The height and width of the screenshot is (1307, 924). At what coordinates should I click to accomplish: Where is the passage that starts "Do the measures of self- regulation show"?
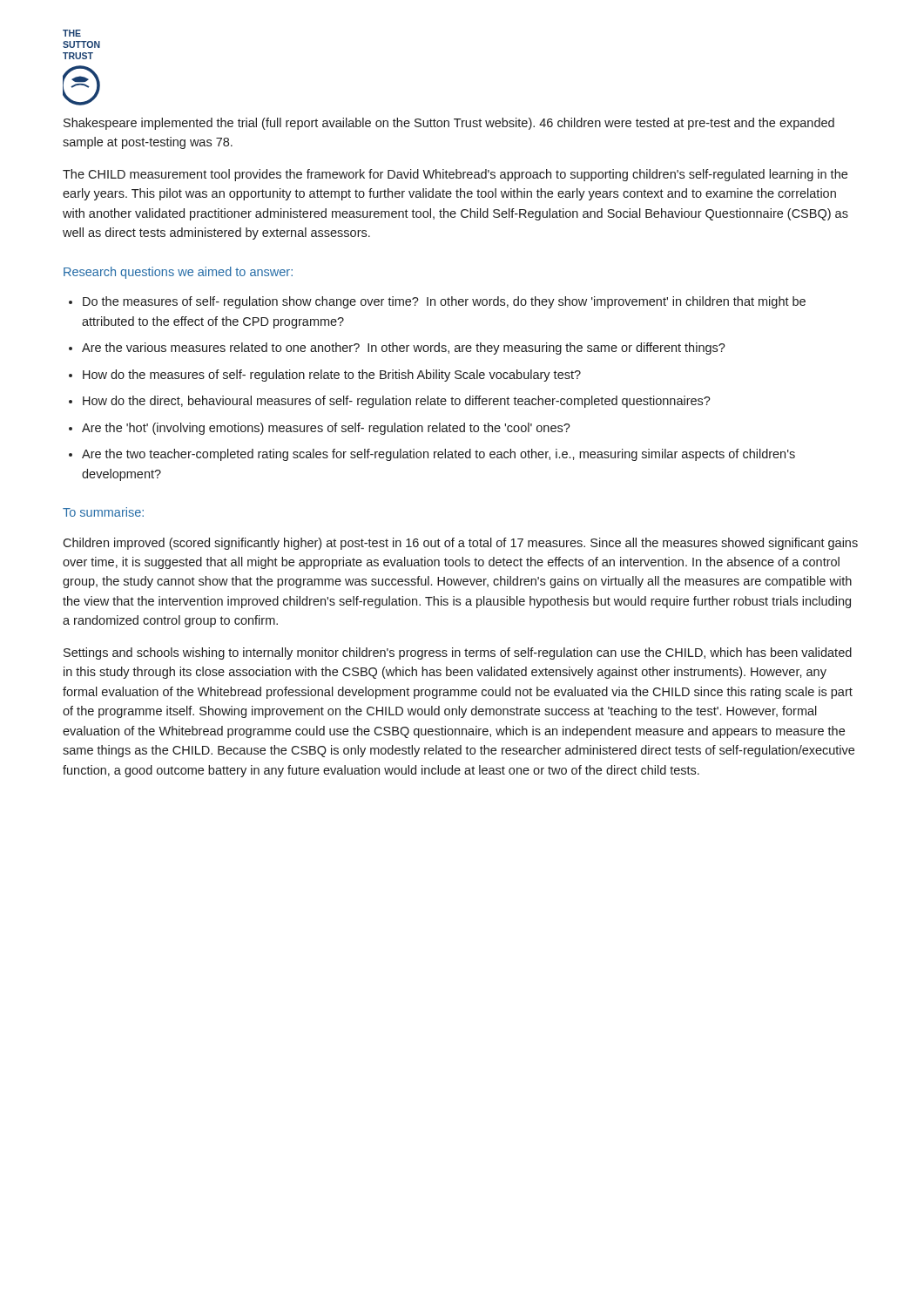pos(444,312)
